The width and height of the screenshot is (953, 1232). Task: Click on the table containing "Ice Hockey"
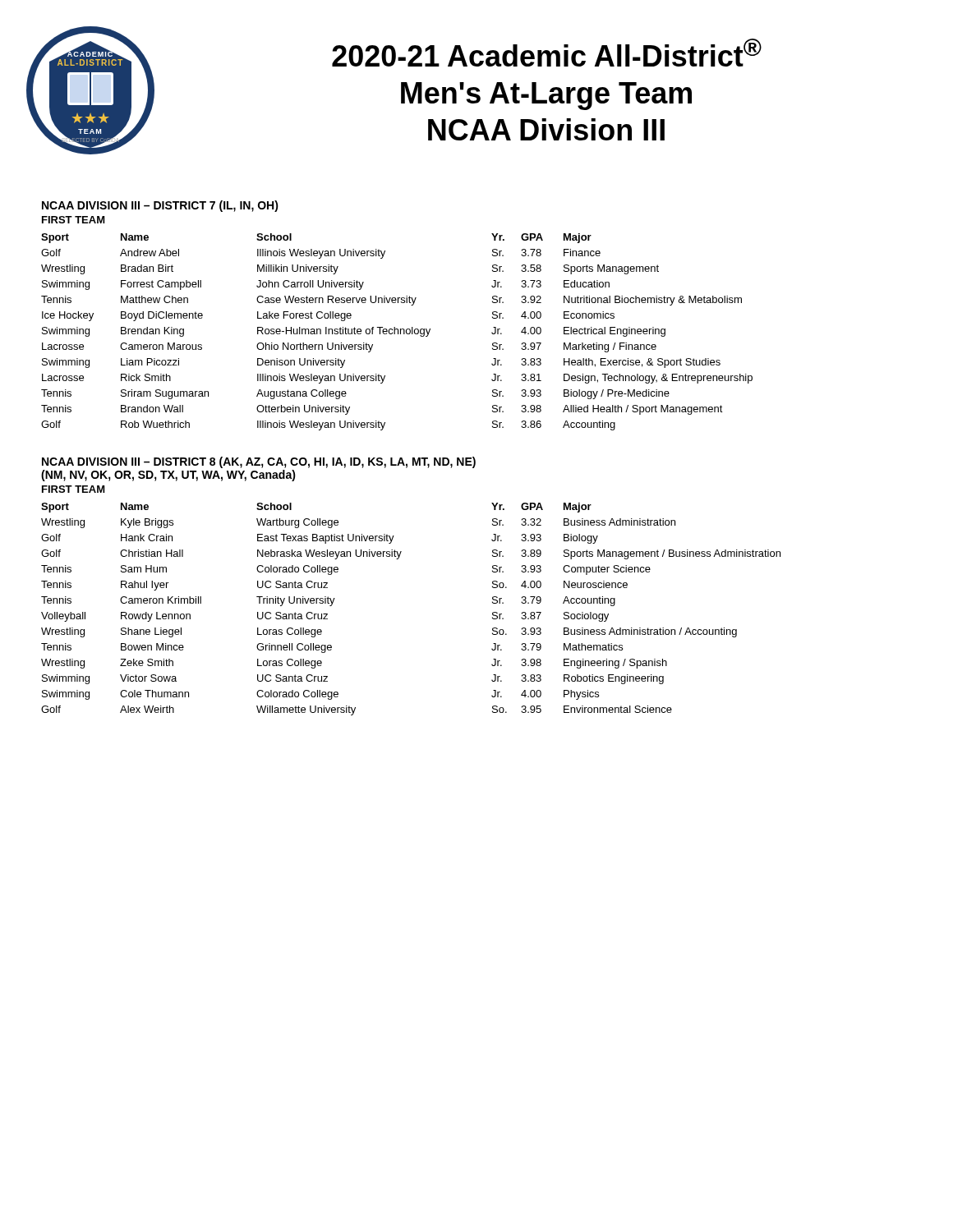click(476, 331)
